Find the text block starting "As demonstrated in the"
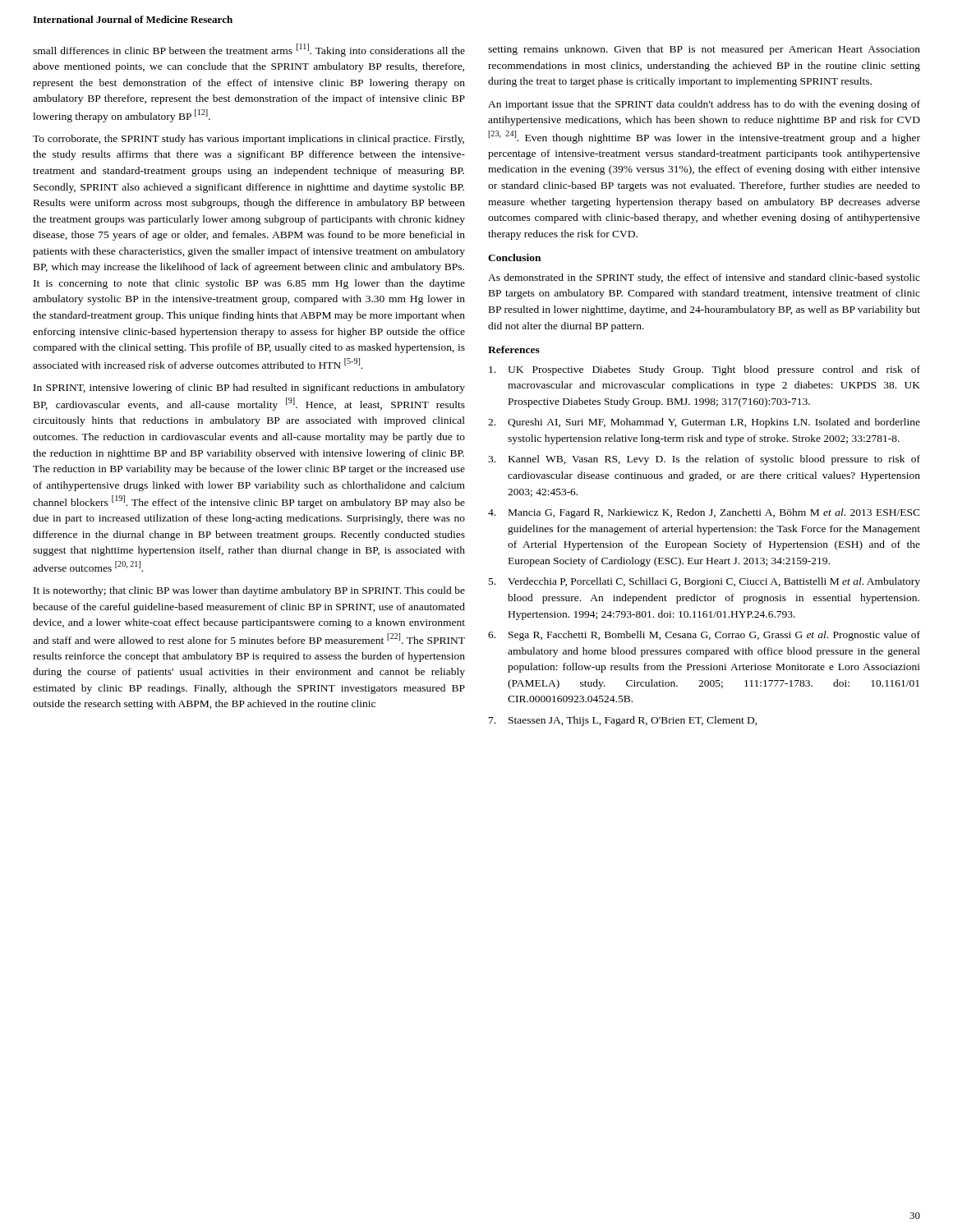Screen dimensions: 1232x953 [x=704, y=301]
